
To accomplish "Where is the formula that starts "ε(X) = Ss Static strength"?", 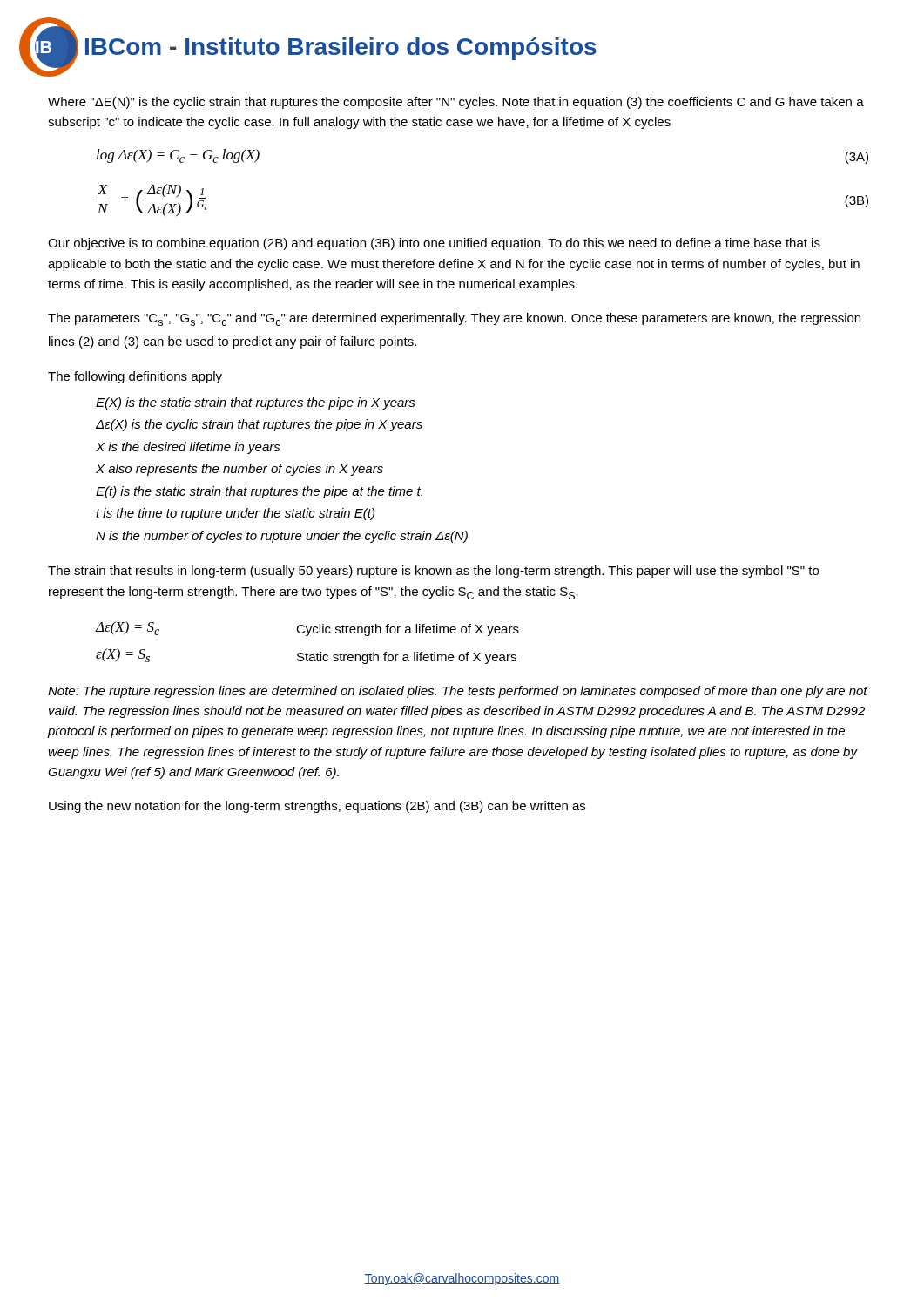I will point(306,656).
